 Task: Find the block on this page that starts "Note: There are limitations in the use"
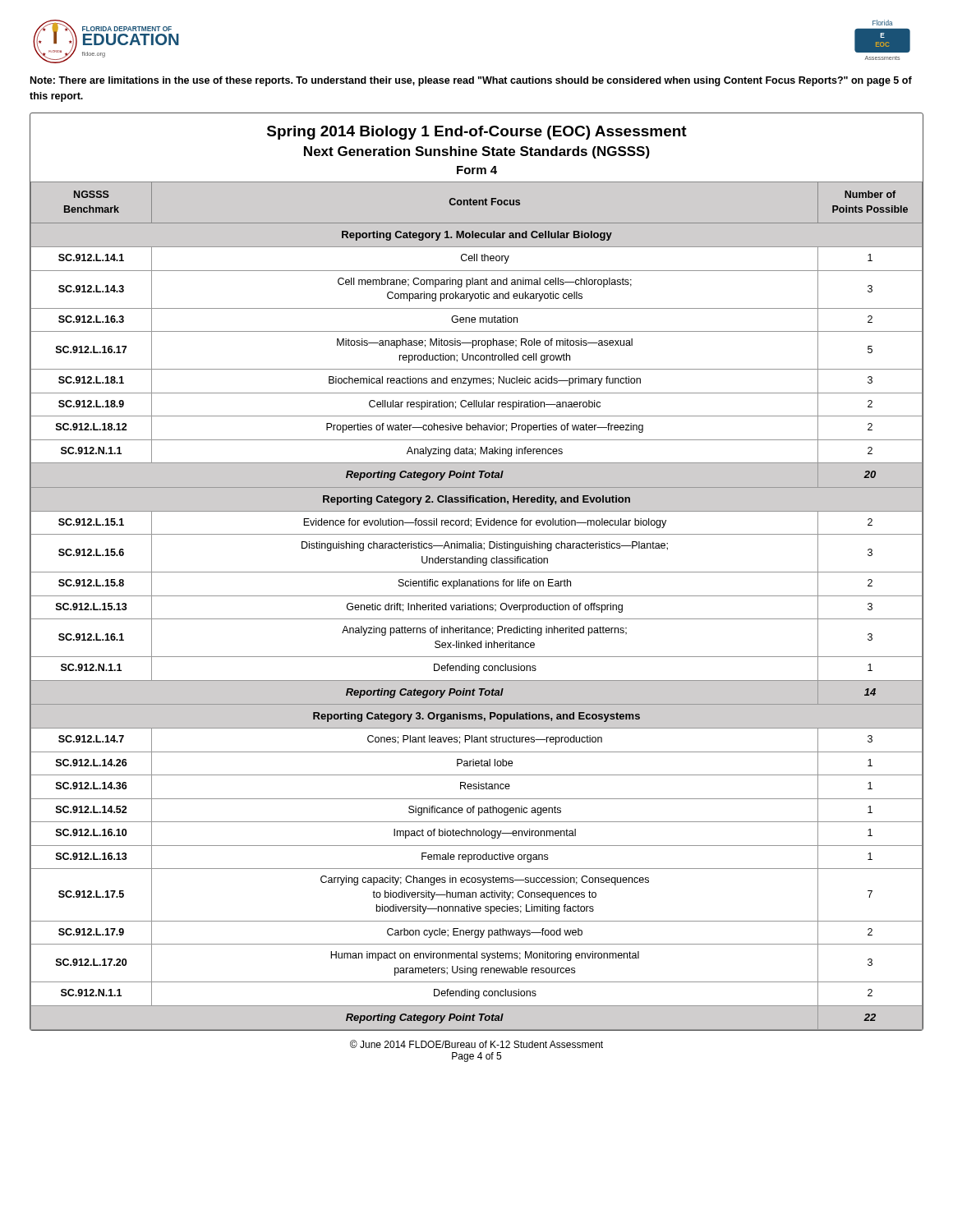coord(471,88)
